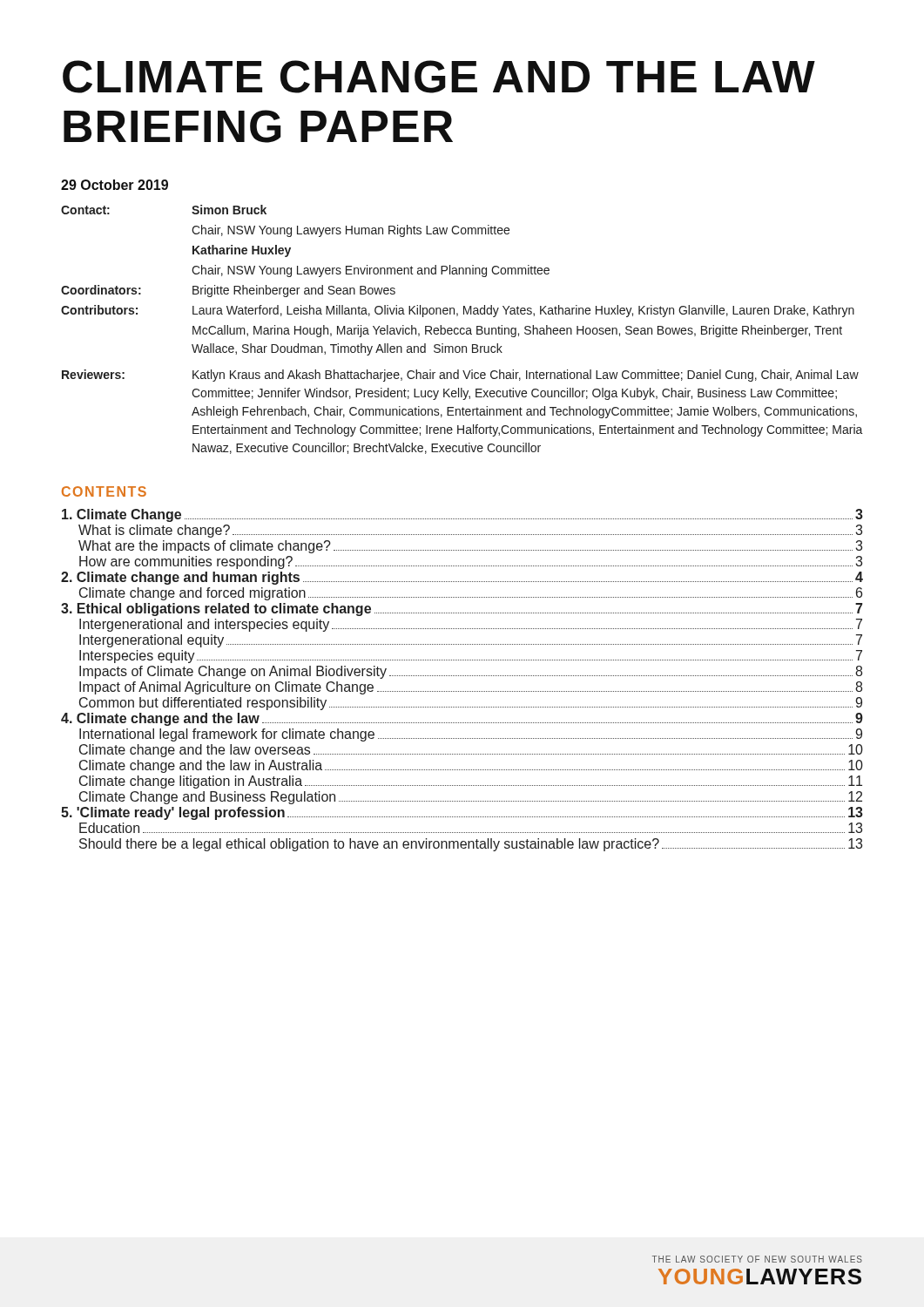Screen dimensions: 1307x924
Task: Locate the block of text that opens with "What are the impacts of"
Action: [x=462, y=547]
